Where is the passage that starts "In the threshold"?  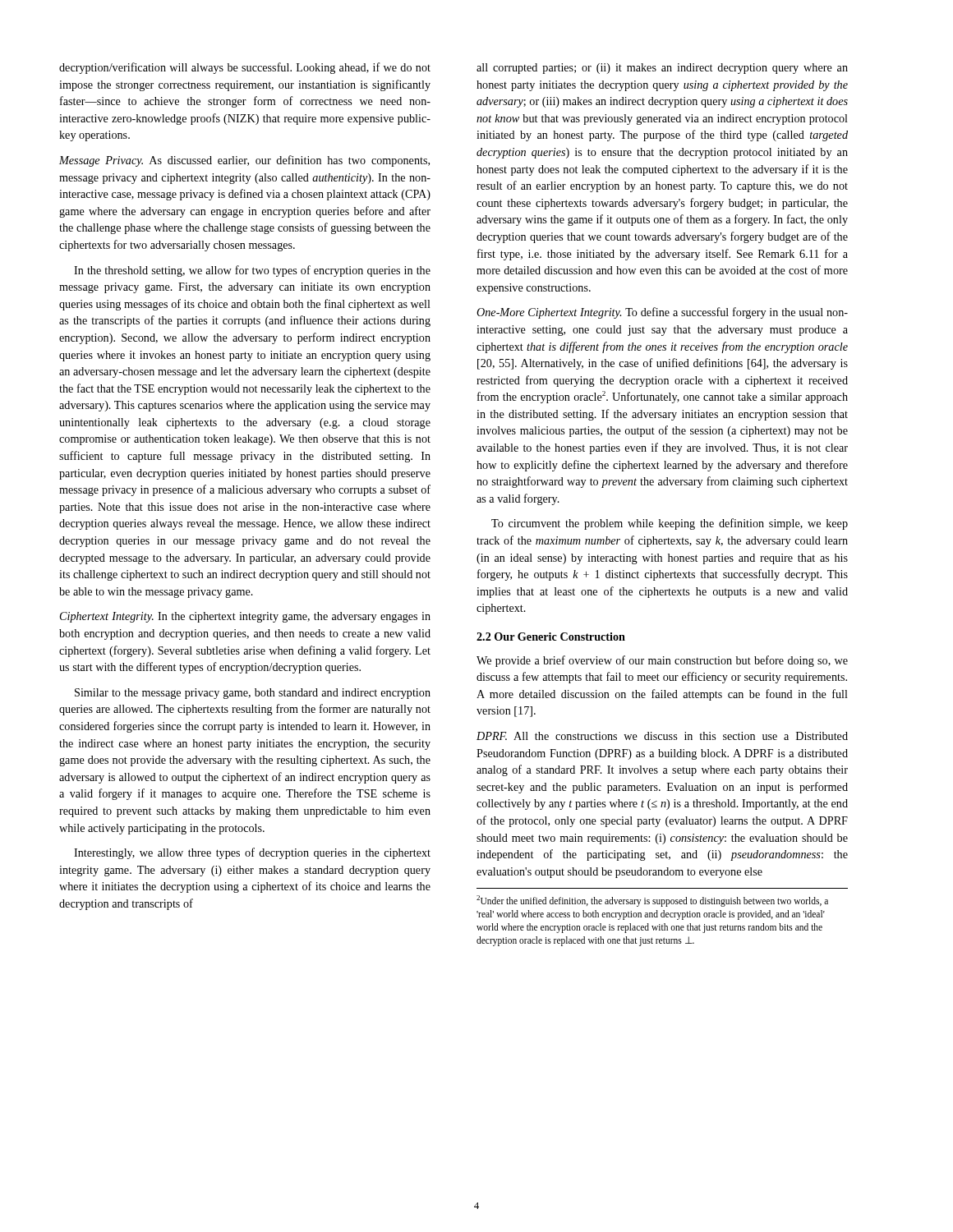pyautogui.click(x=245, y=431)
